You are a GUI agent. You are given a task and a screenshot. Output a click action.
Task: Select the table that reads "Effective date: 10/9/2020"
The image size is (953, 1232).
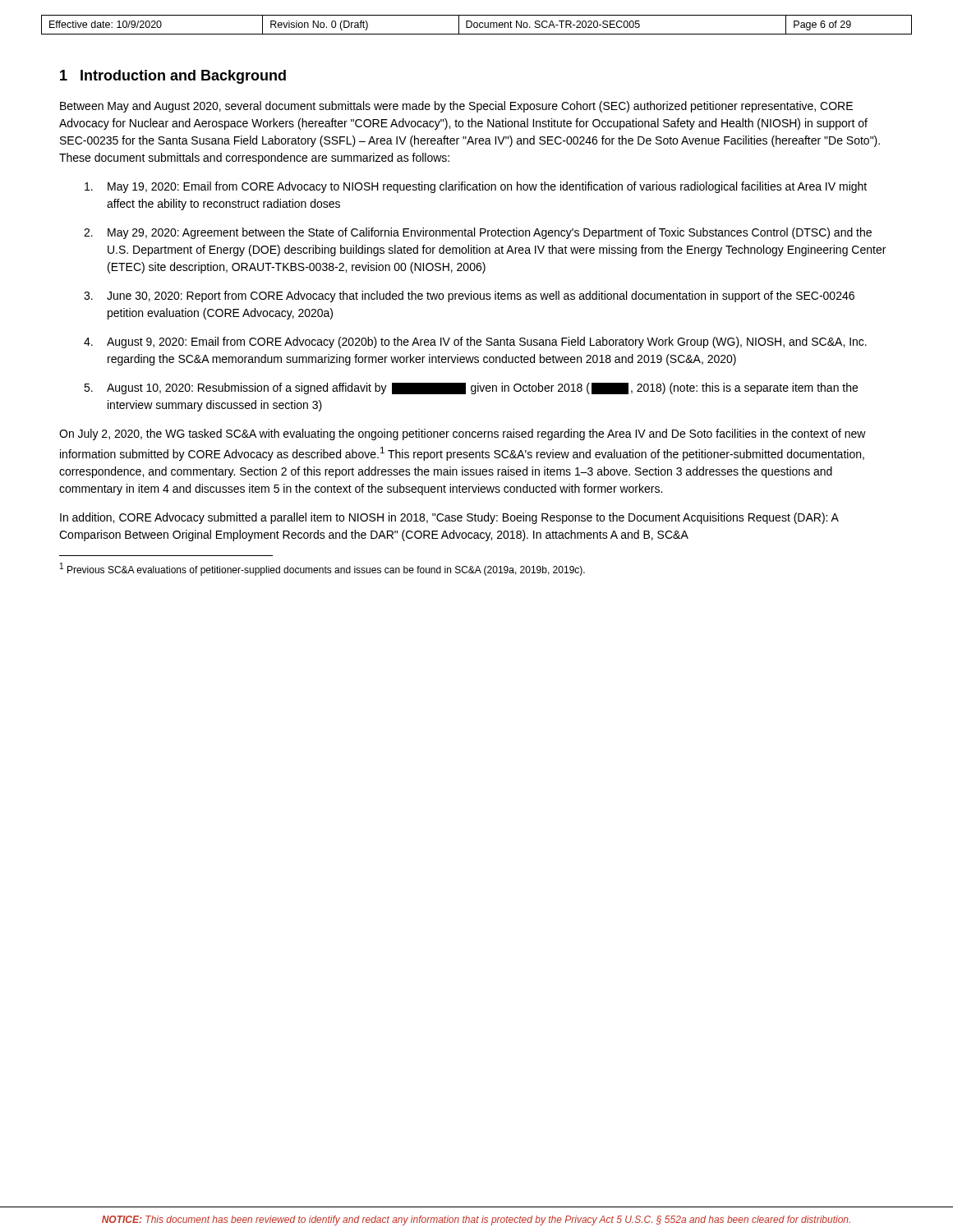point(476,25)
